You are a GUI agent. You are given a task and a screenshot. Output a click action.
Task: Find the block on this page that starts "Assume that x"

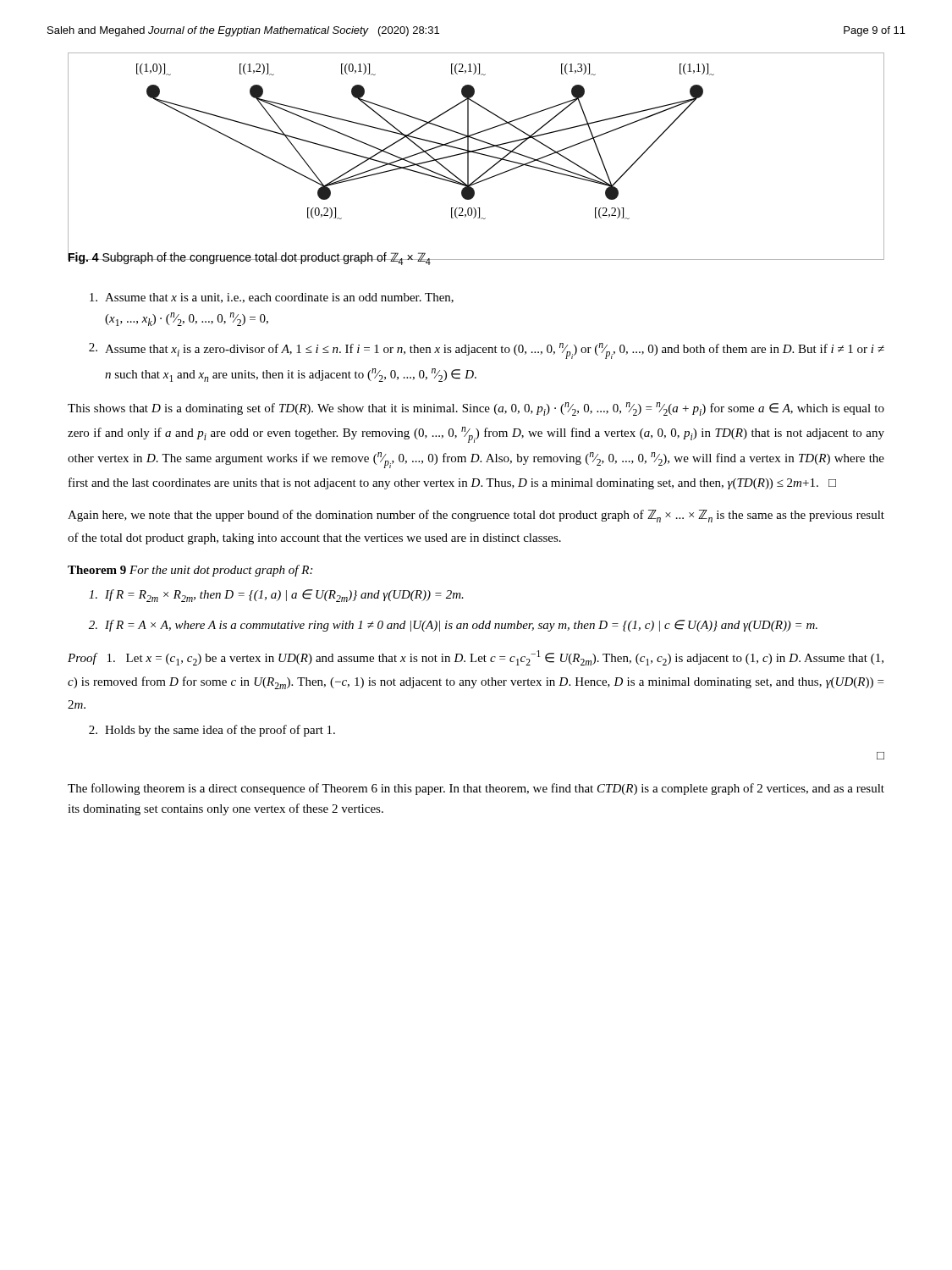point(261,310)
